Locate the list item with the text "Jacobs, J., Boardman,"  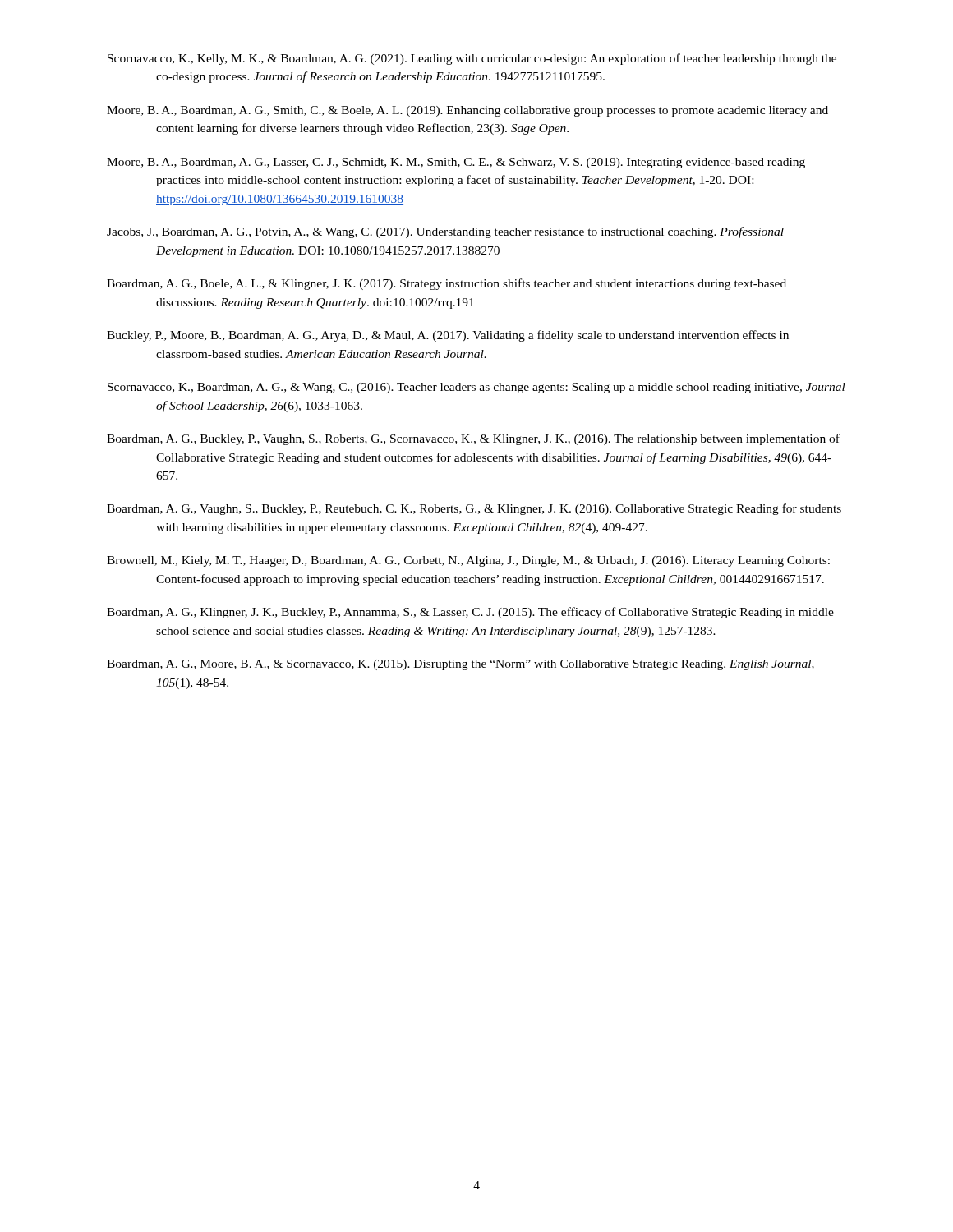(x=445, y=241)
